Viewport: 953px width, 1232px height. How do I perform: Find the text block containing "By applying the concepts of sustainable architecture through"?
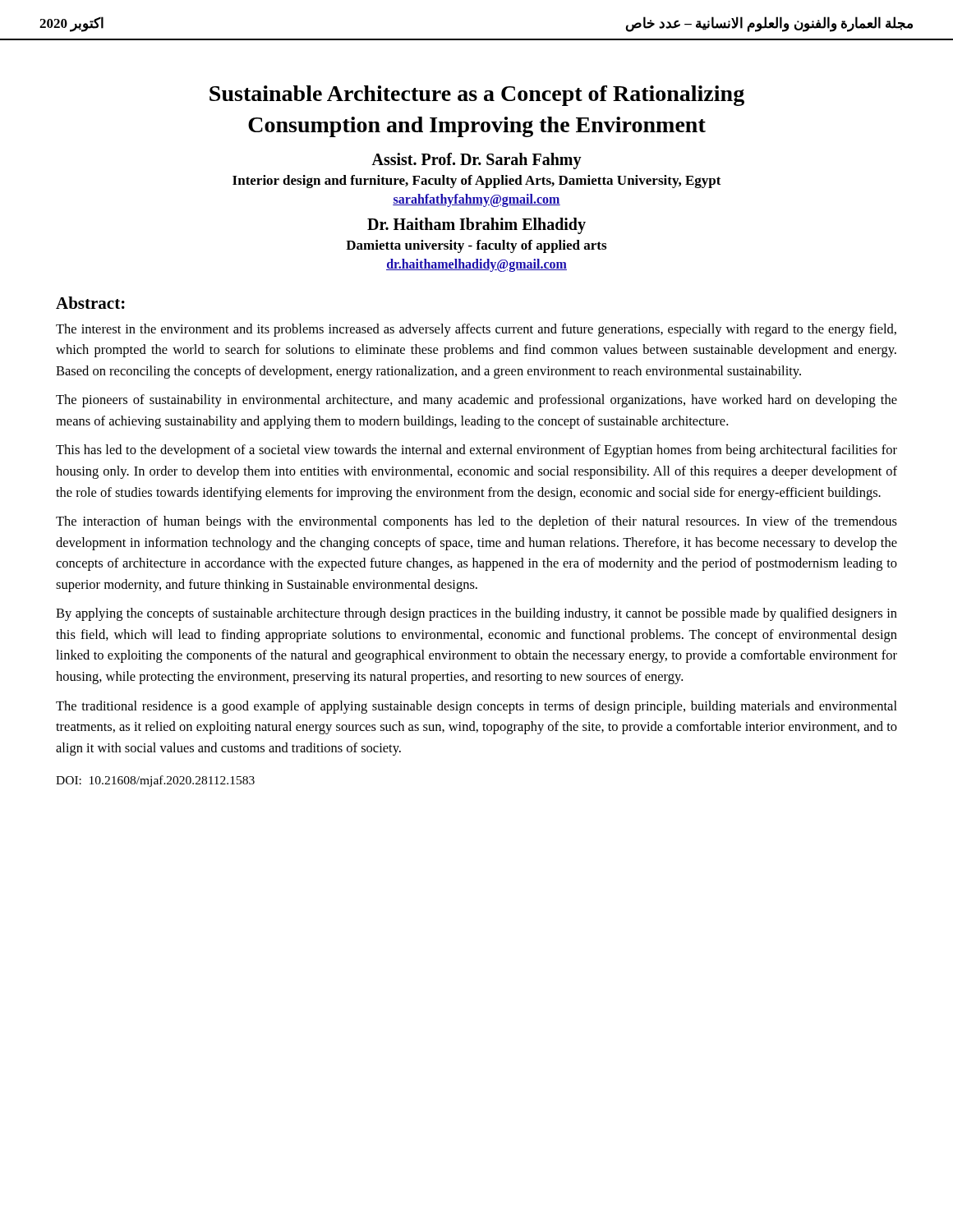coord(476,645)
